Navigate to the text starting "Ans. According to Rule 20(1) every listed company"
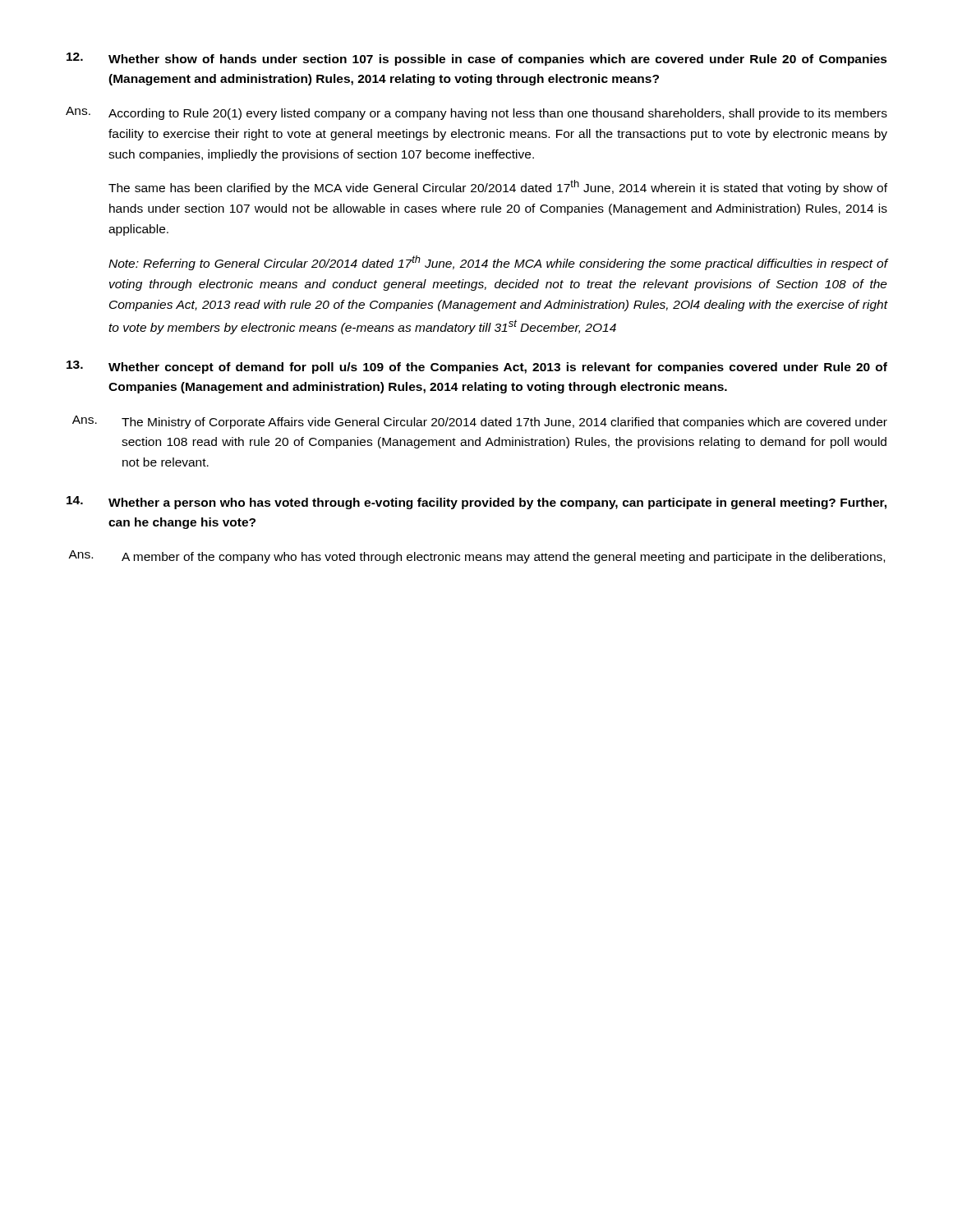The height and width of the screenshot is (1232, 953). coord(476,221)
